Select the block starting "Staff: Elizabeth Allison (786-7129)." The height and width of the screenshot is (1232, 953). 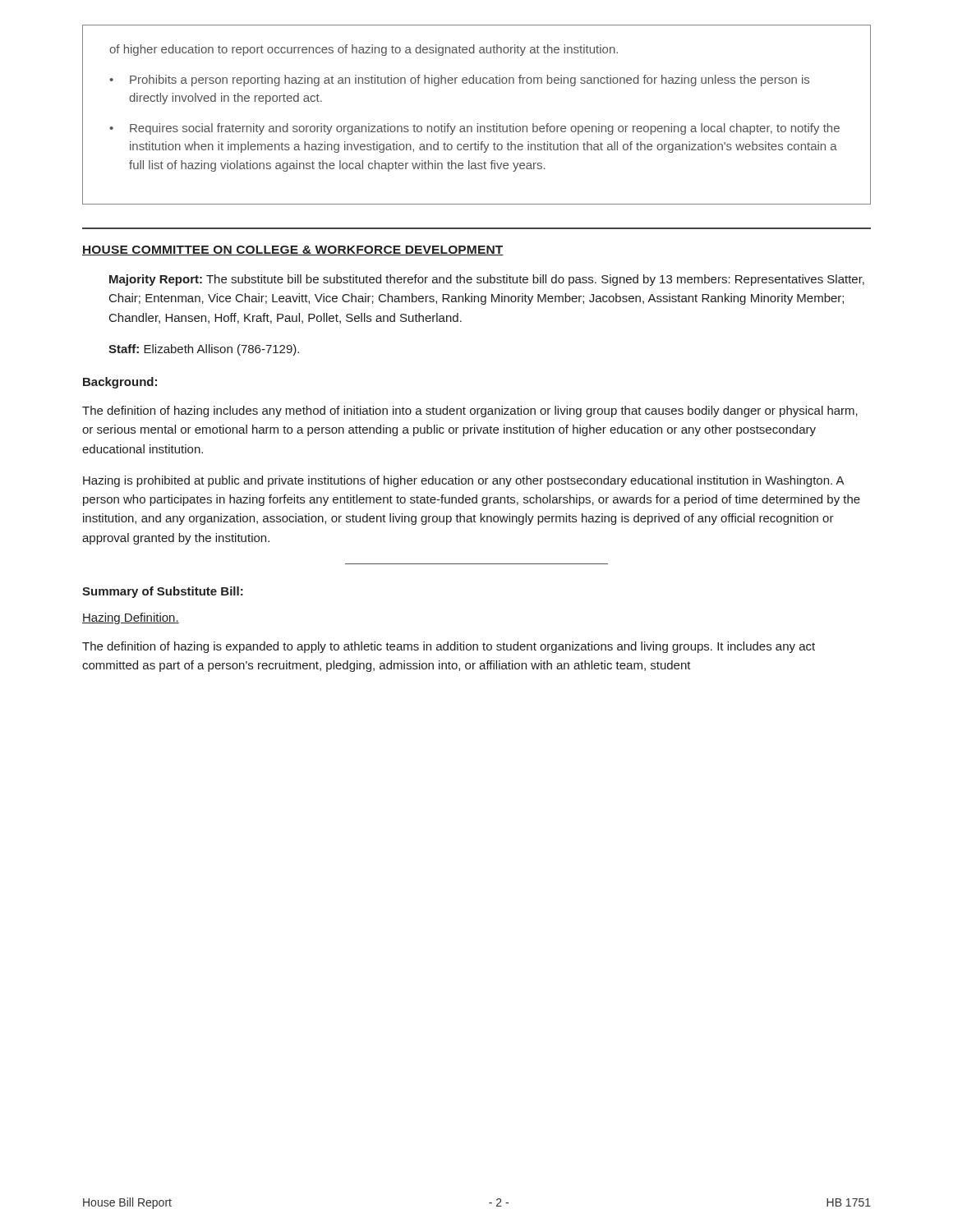coord(204,350)
